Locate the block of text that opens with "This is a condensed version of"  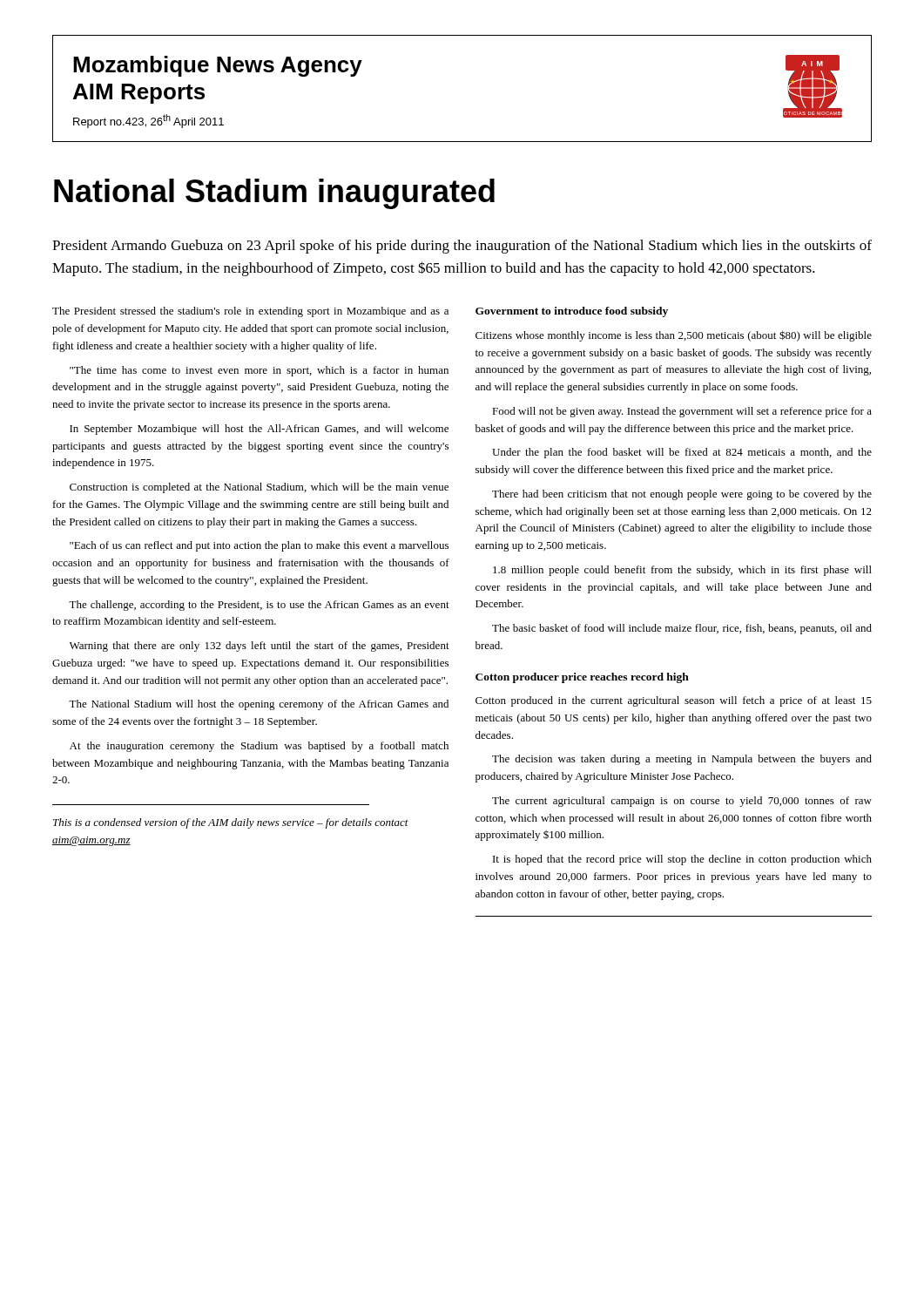(230, 831)
